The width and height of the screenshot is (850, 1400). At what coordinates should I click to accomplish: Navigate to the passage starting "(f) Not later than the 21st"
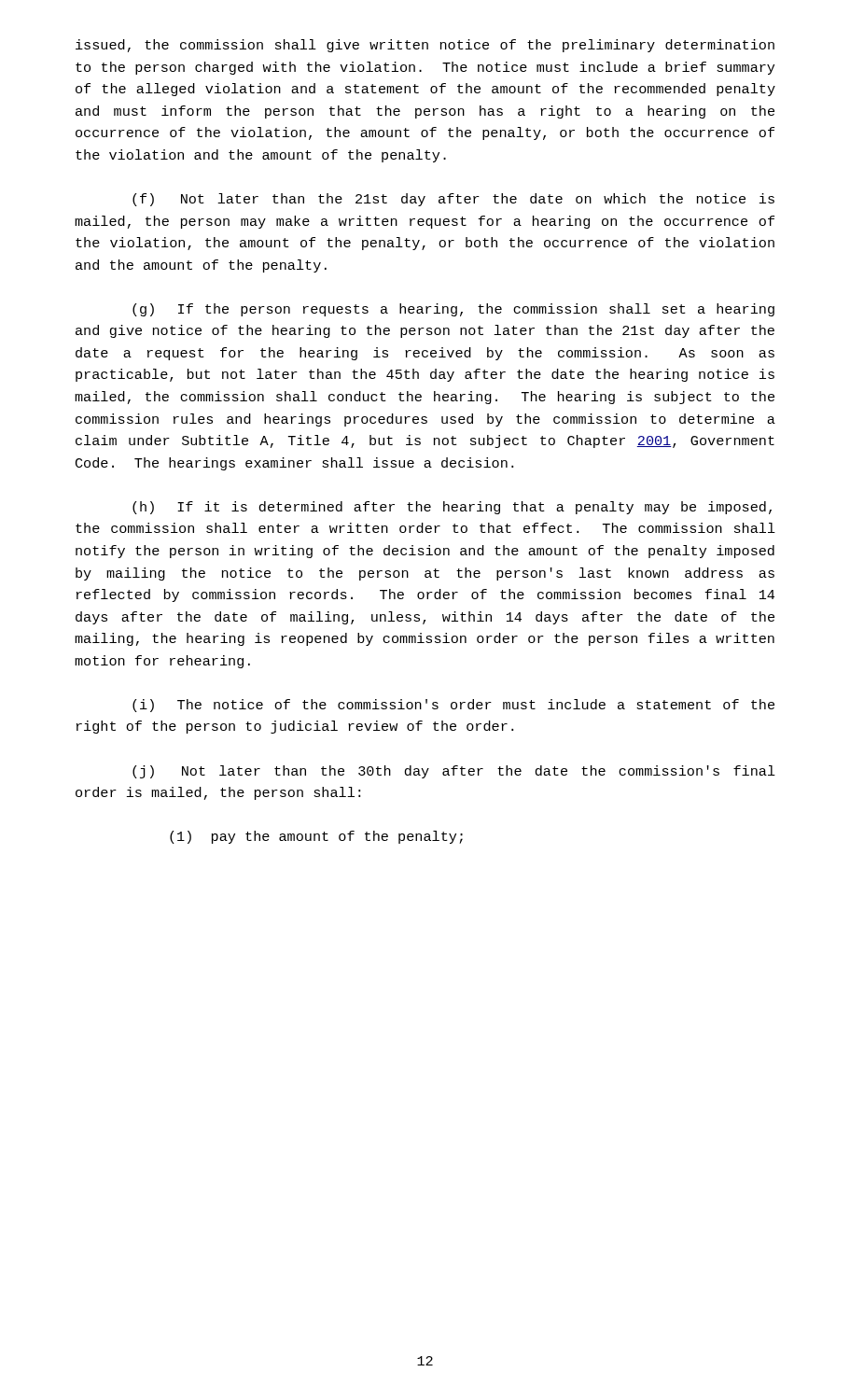pos(425,233)
